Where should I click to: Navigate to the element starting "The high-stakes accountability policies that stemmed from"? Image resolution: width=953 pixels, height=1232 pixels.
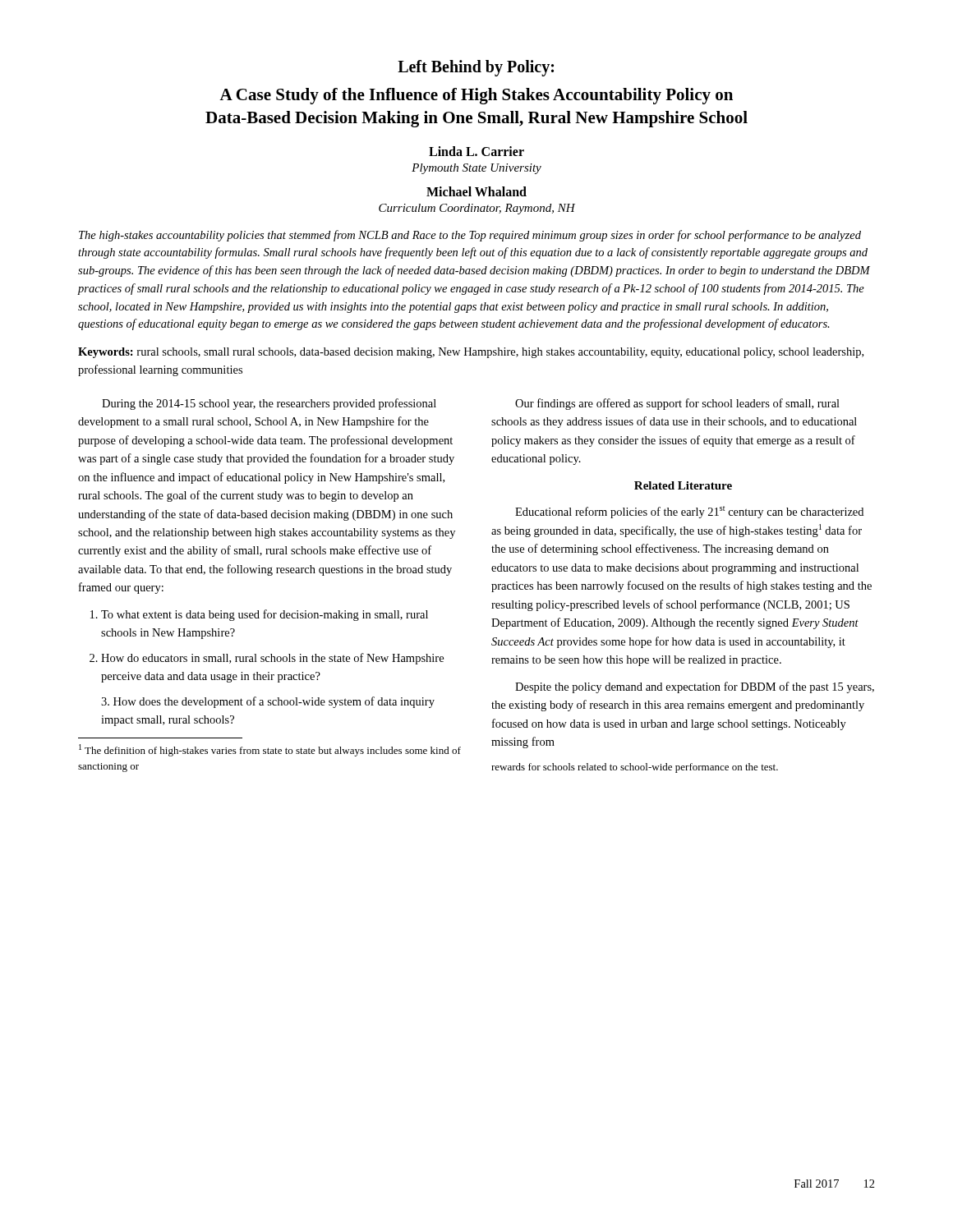[474, 279]
